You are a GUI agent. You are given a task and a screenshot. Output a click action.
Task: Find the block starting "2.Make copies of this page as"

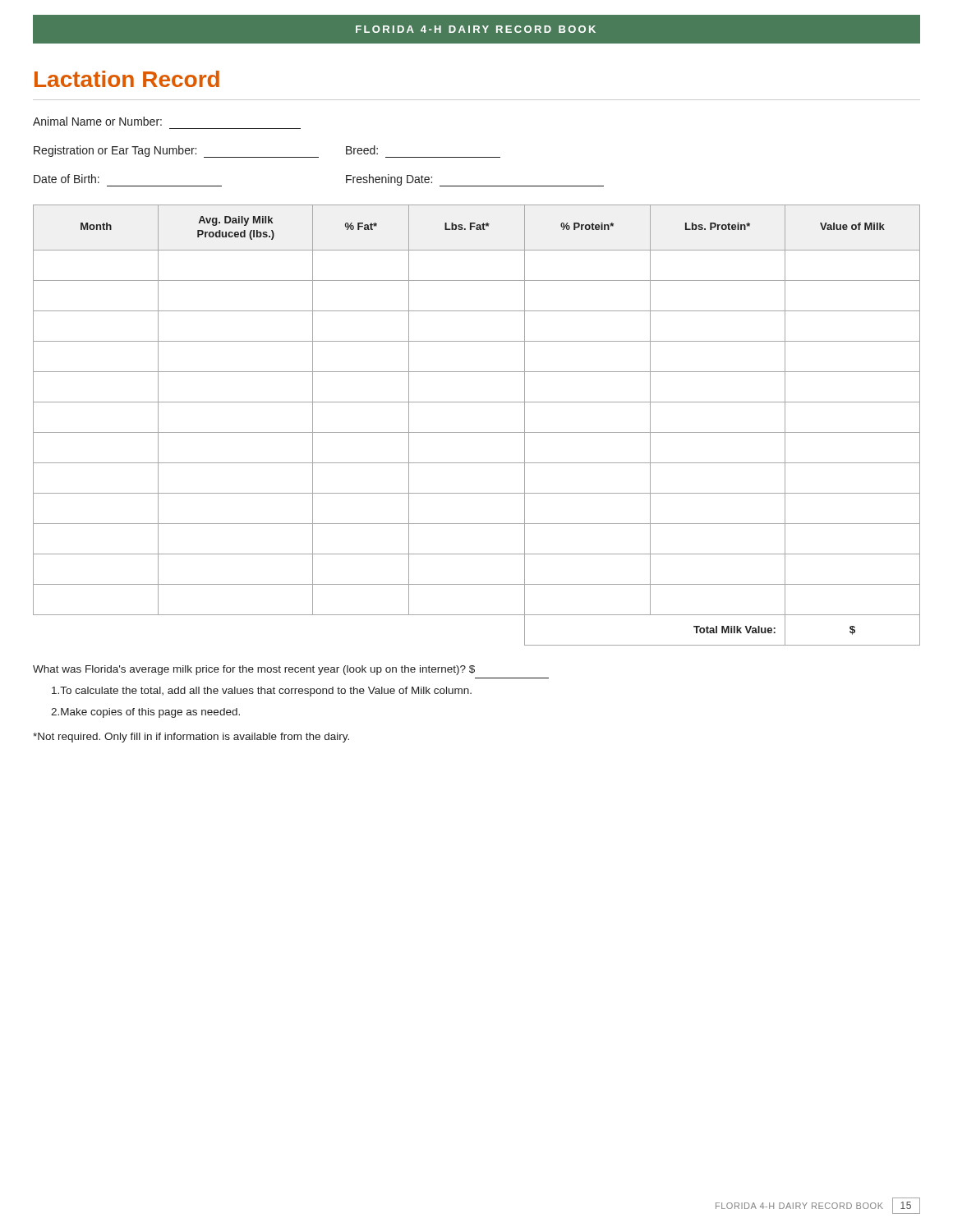(146, 712)
